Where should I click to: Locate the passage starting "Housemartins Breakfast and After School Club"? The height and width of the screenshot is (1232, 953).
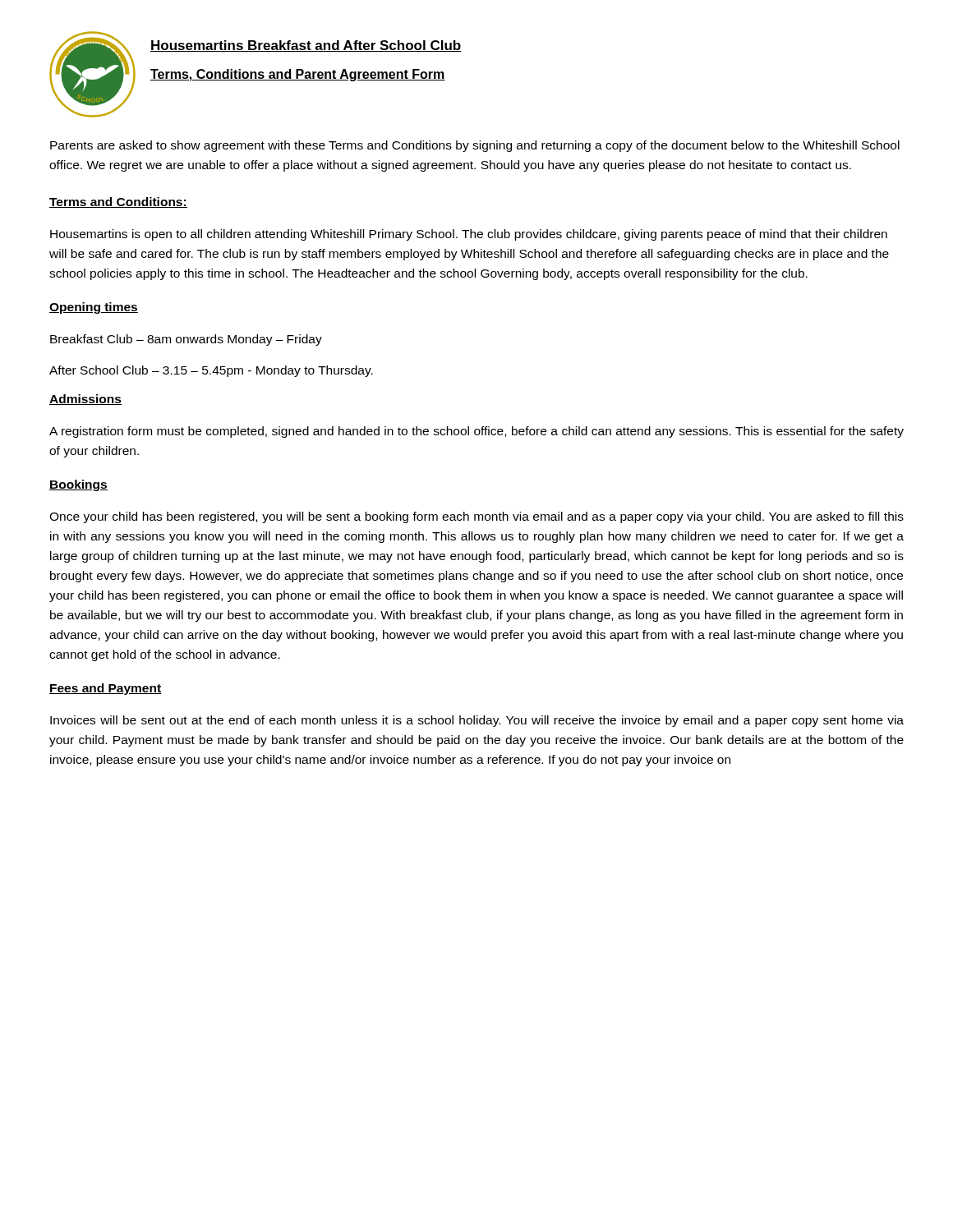point(306,46)
